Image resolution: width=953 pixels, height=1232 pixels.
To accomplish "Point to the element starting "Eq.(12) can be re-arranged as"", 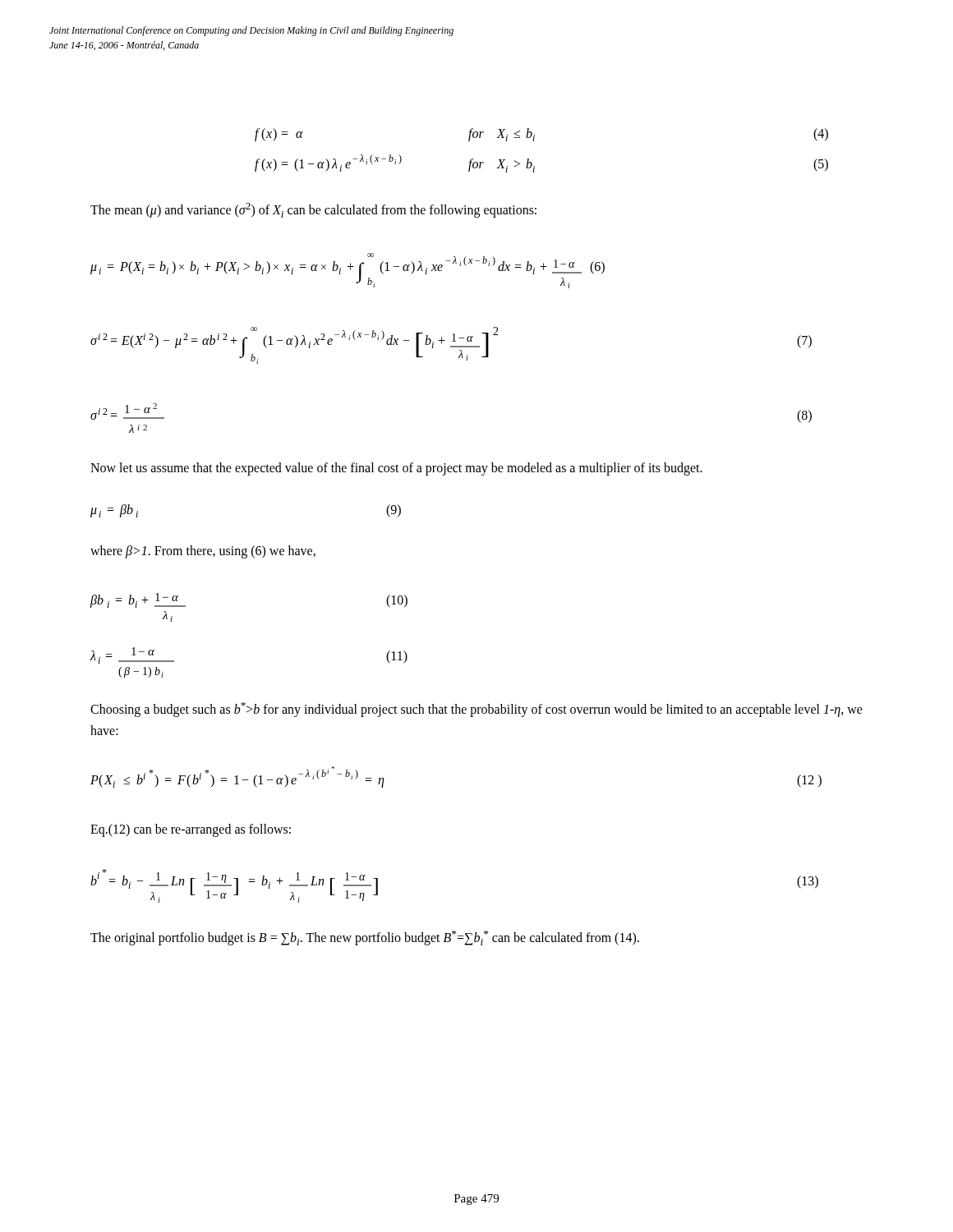I will [x=191, y=829].
